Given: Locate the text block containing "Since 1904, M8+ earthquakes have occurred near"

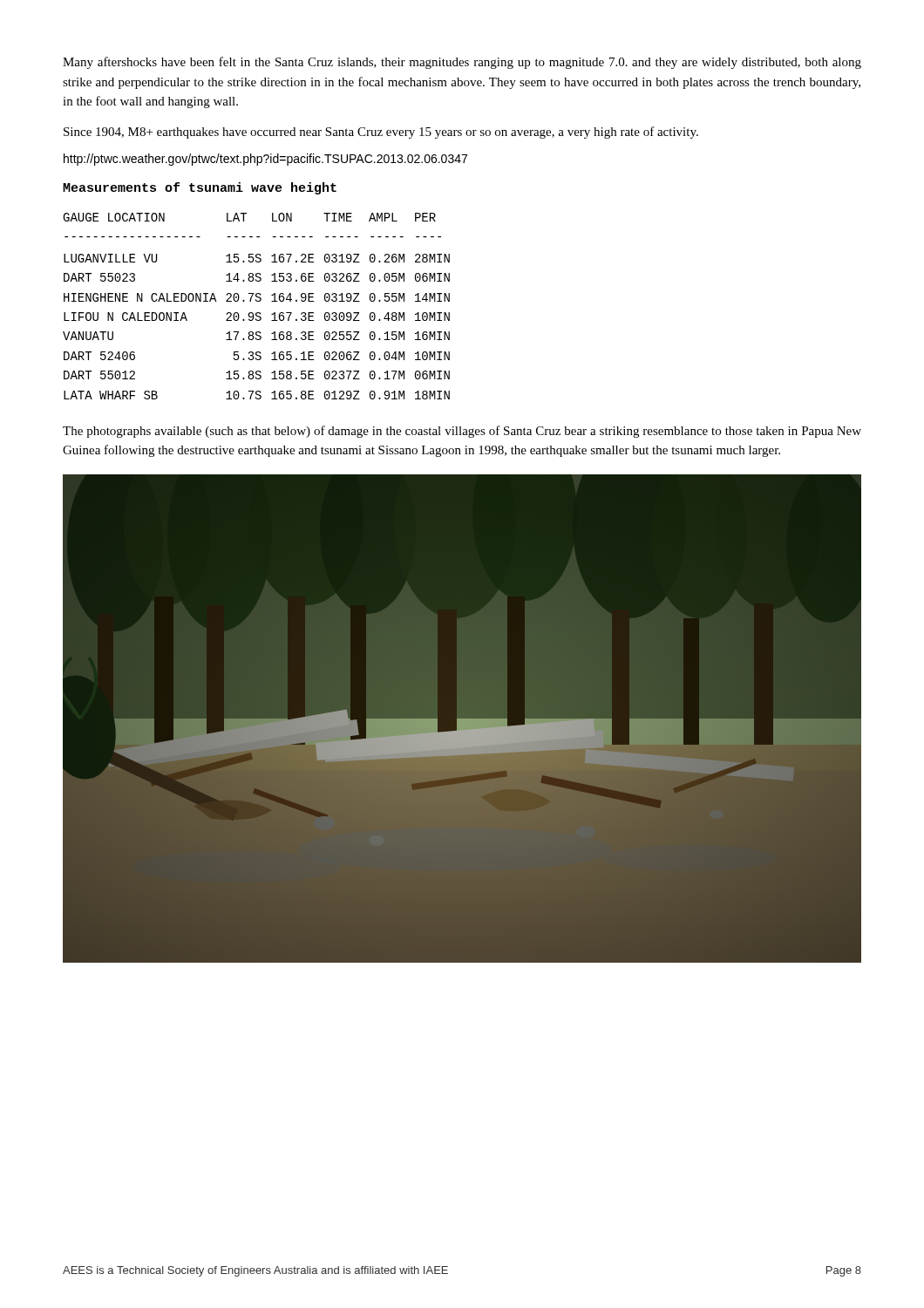Looking at the screenshot, I should pos(381,131).
